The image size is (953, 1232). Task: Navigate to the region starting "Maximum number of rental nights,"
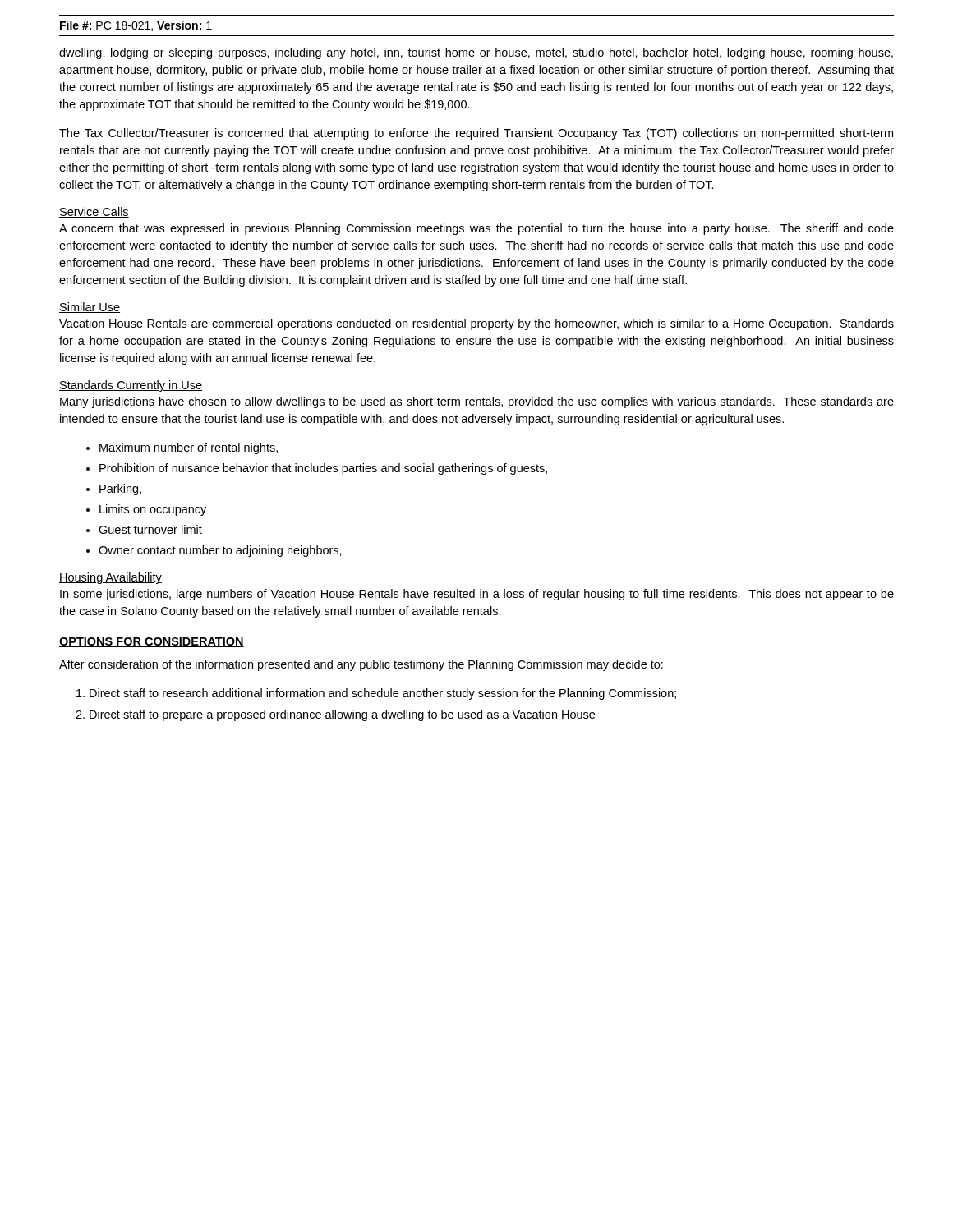point(189,448)
